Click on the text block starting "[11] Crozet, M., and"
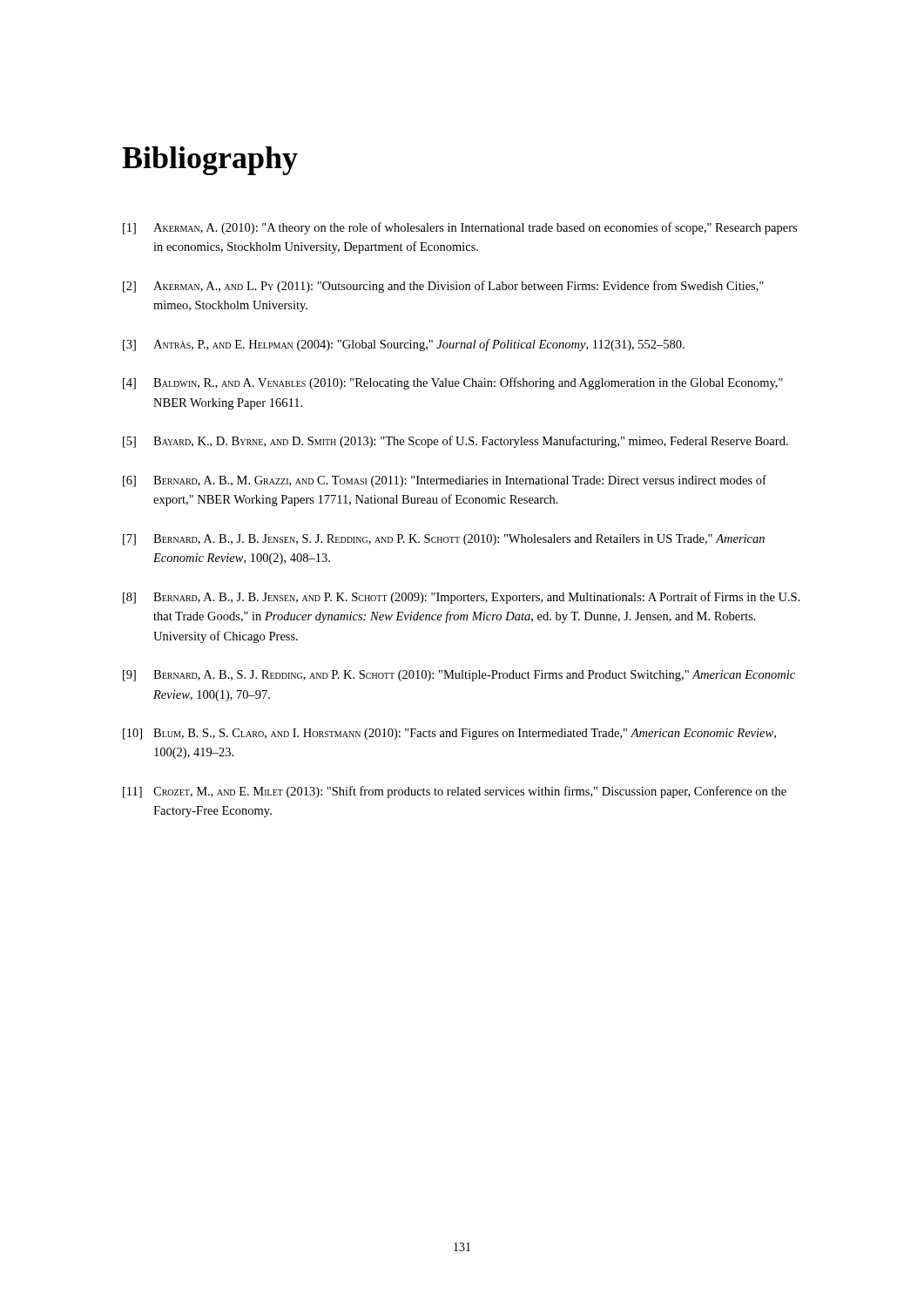 pos(462,801)
